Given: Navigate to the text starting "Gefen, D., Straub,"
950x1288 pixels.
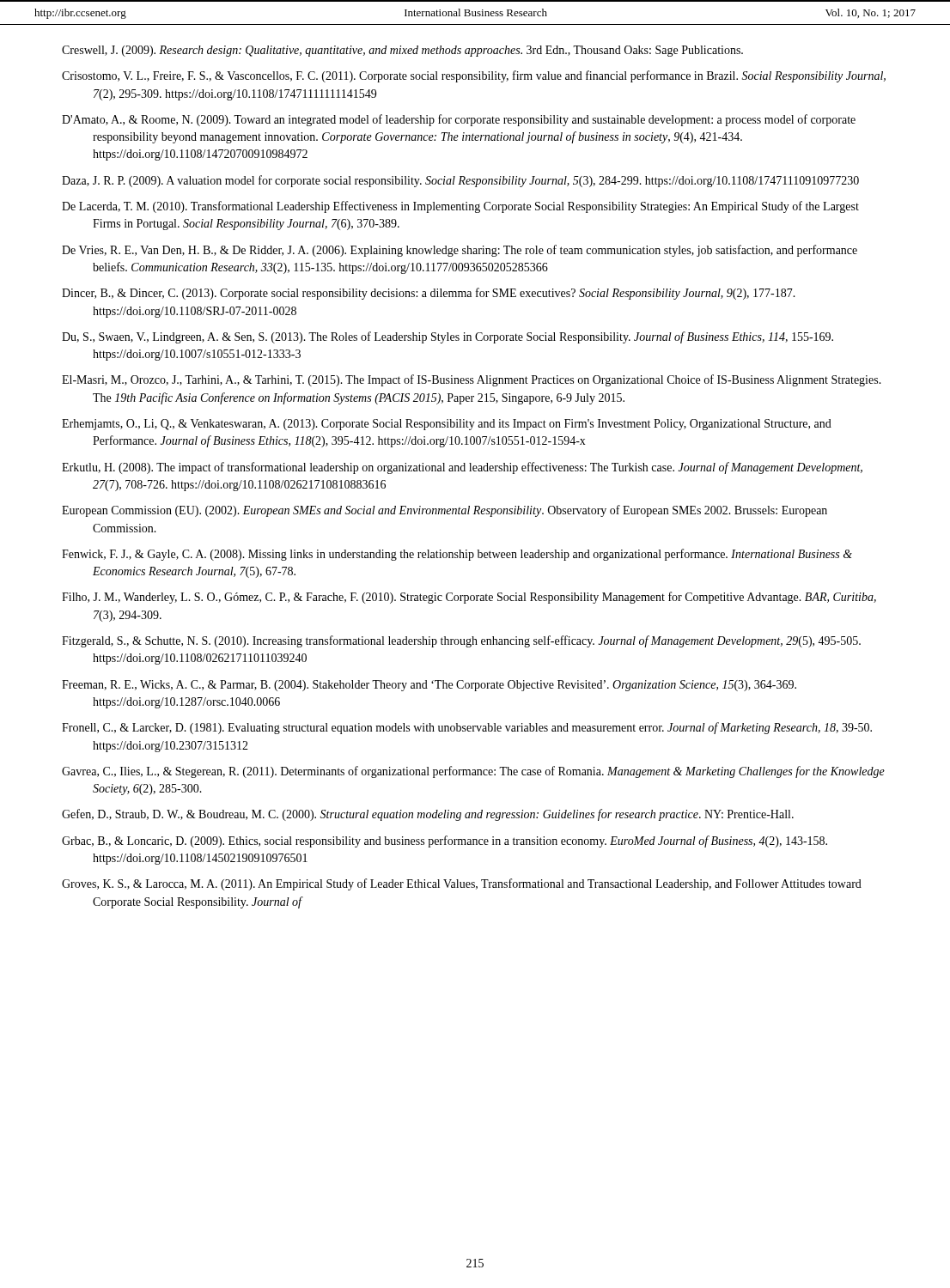Looking at the screenshot, I should (x=475, y=815).
